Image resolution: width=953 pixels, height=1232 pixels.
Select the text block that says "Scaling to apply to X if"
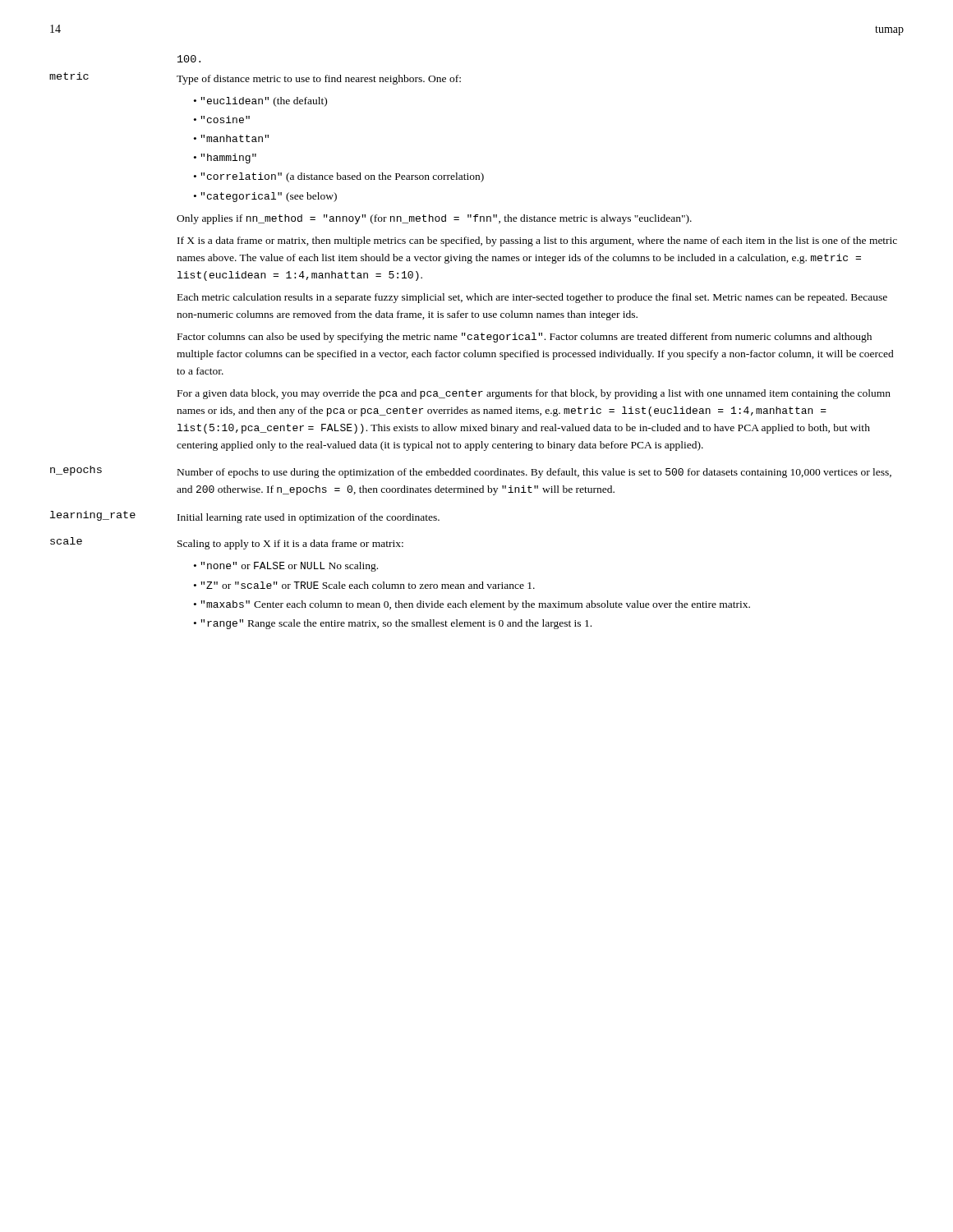[290, 544]
